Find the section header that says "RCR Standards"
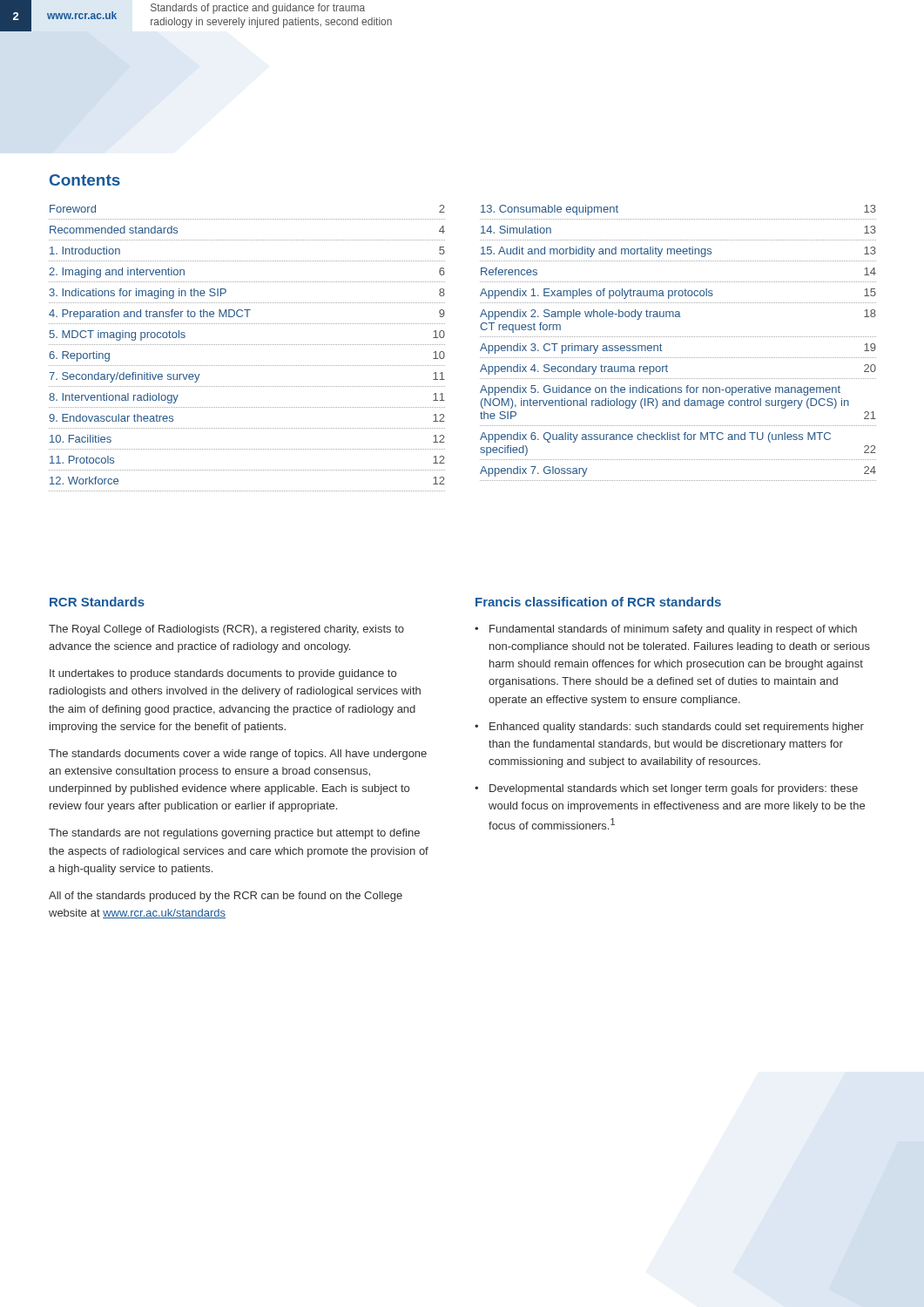 97,602
